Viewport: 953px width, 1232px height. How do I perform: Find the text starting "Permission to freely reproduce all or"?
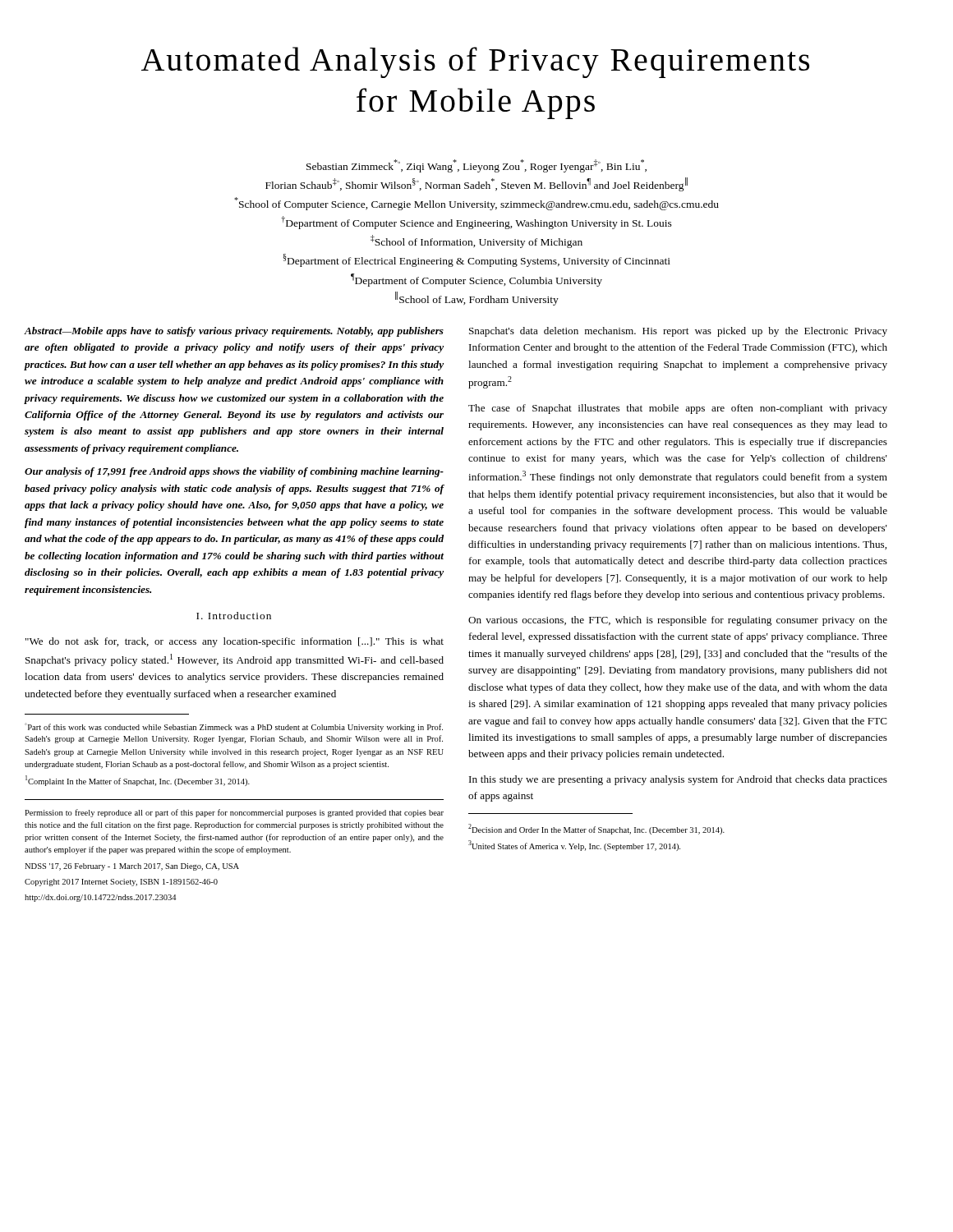234,855
